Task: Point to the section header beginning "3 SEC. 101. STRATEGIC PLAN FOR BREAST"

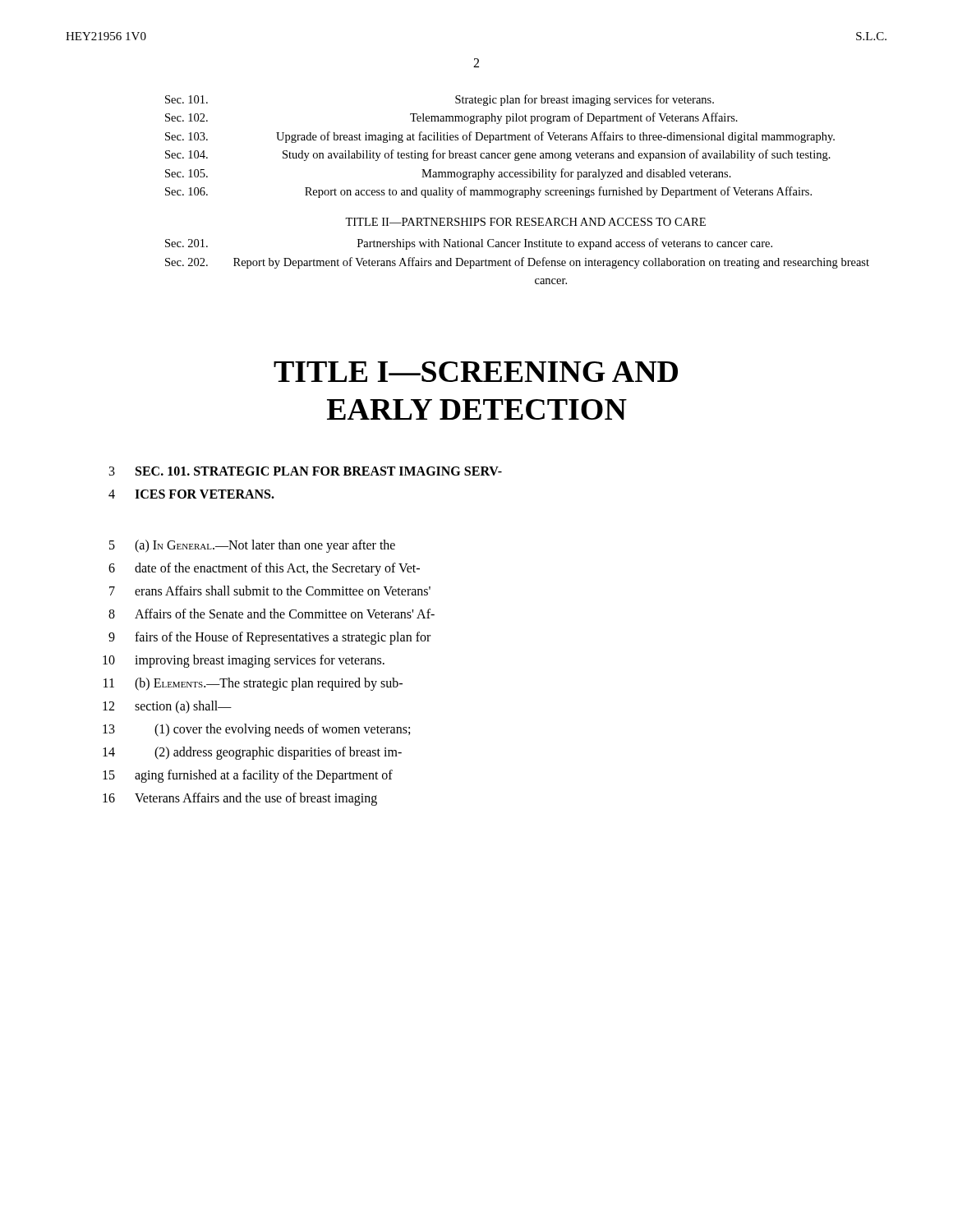Action: tap(476, 483)
